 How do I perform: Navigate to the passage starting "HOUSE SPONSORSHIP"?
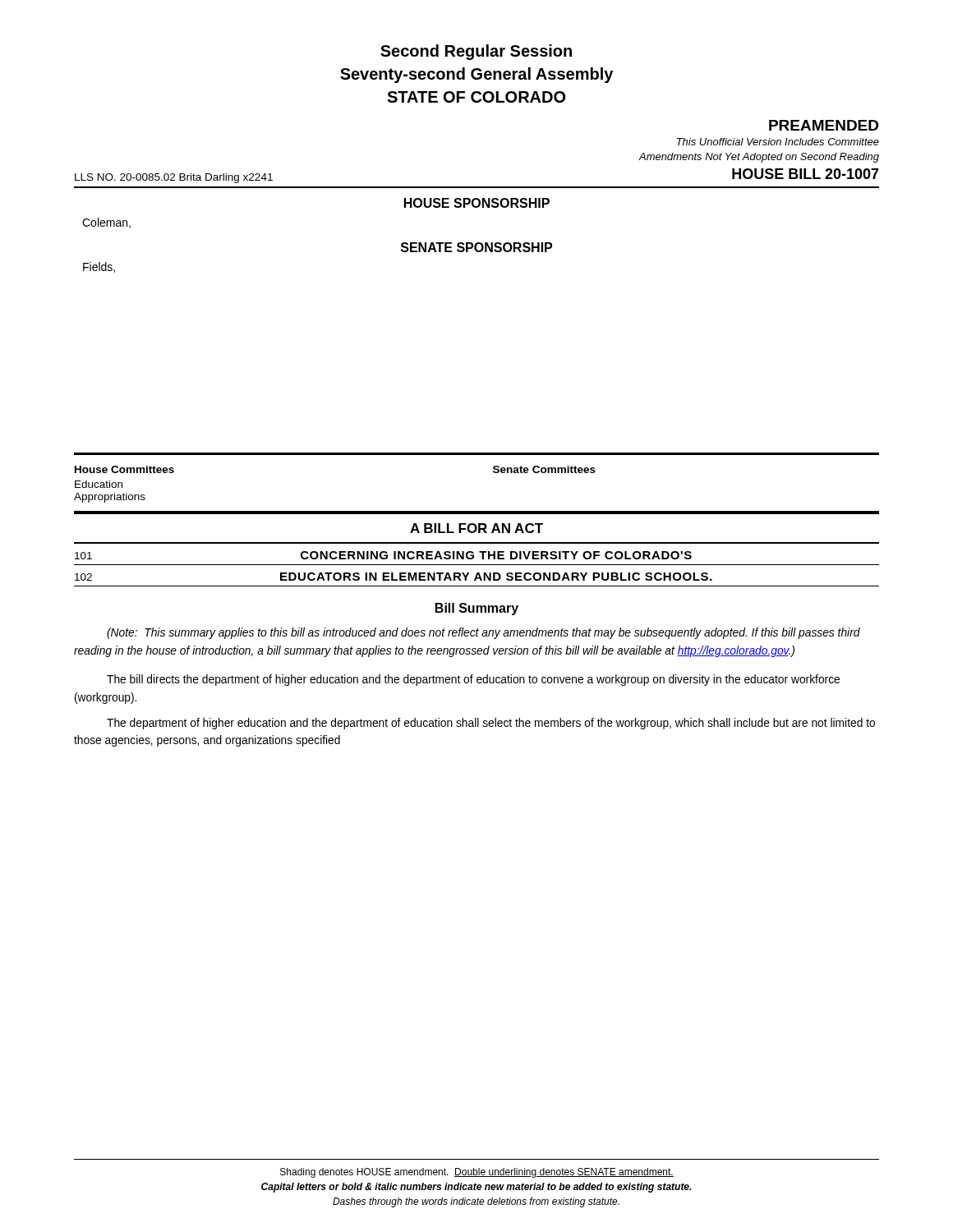[476, 204]
